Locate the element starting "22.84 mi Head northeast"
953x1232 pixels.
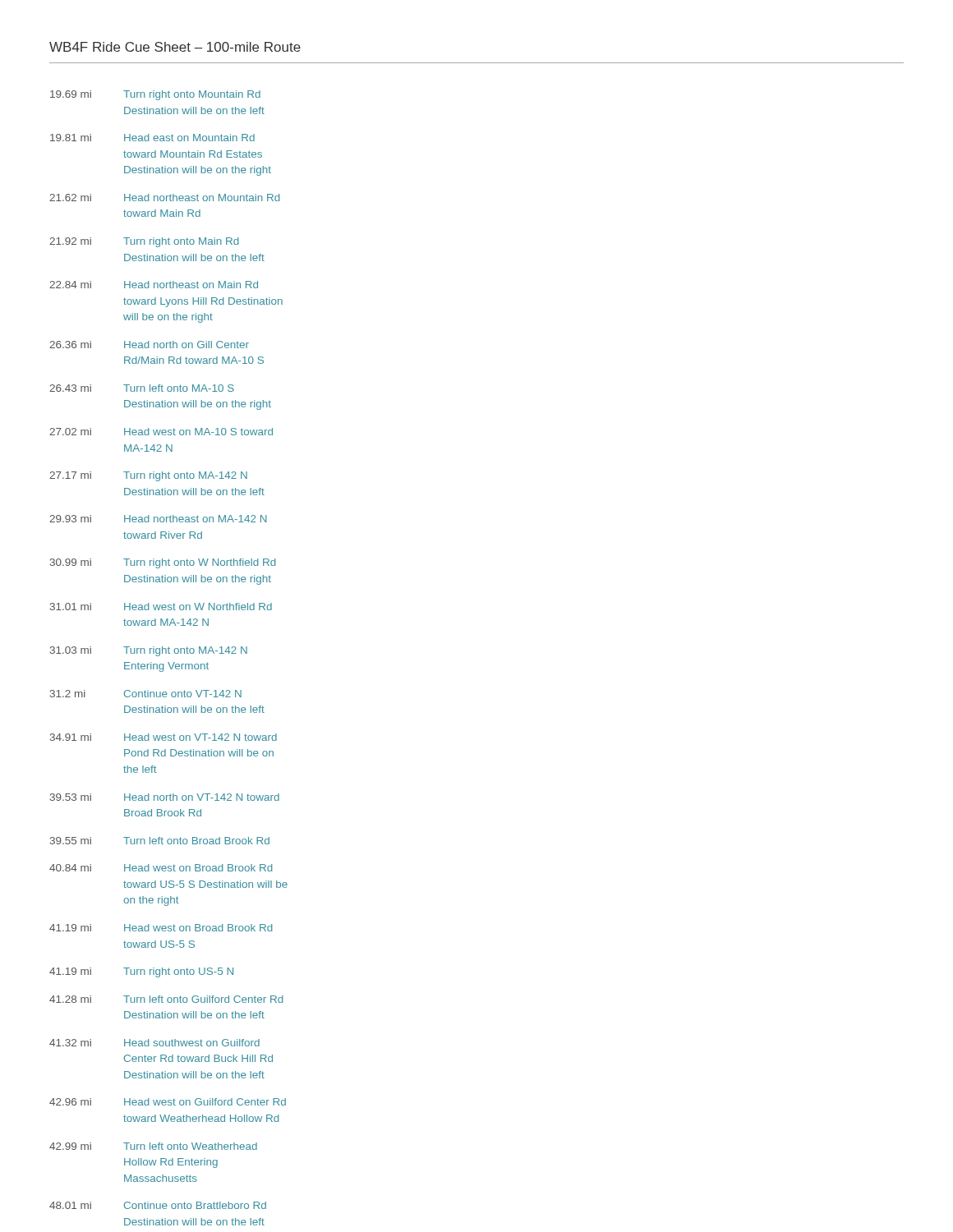click(x=154, y=285)
